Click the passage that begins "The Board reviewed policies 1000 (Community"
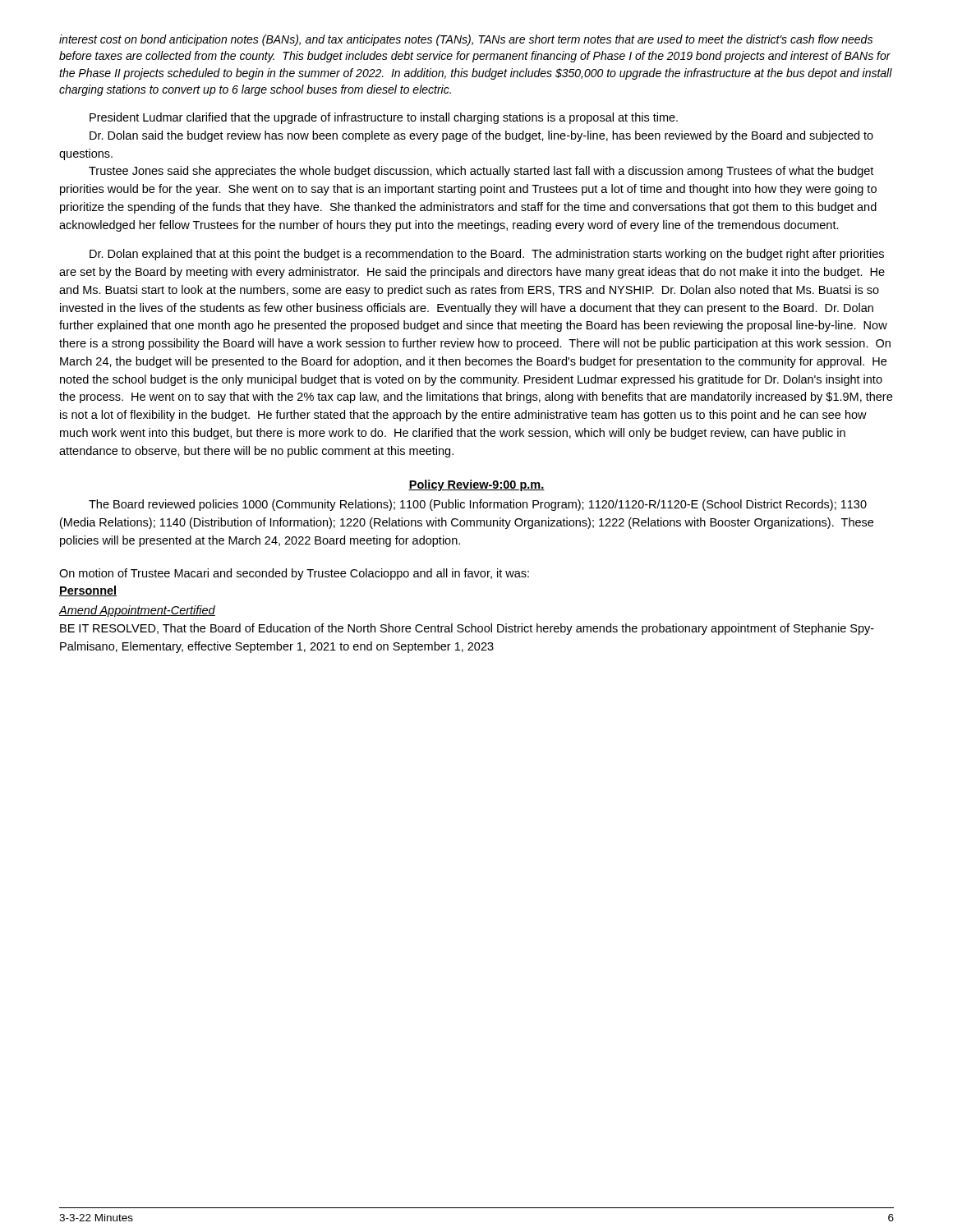 click(x=476, y=523)
